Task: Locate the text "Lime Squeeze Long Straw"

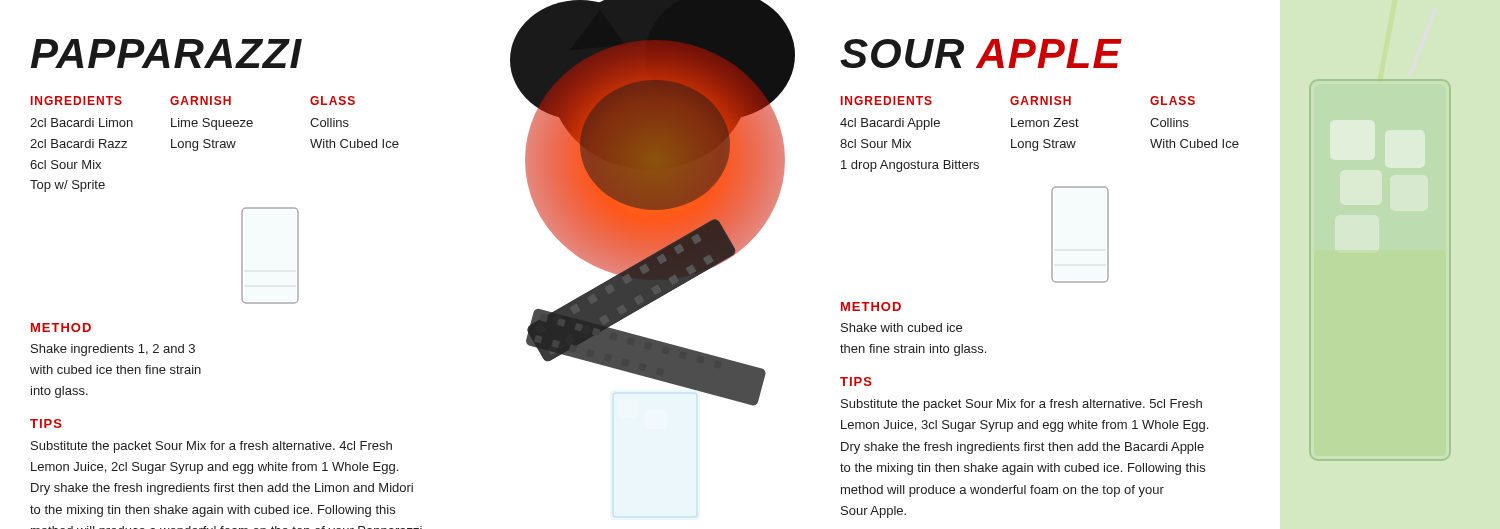Action: [x=212, y=133]
